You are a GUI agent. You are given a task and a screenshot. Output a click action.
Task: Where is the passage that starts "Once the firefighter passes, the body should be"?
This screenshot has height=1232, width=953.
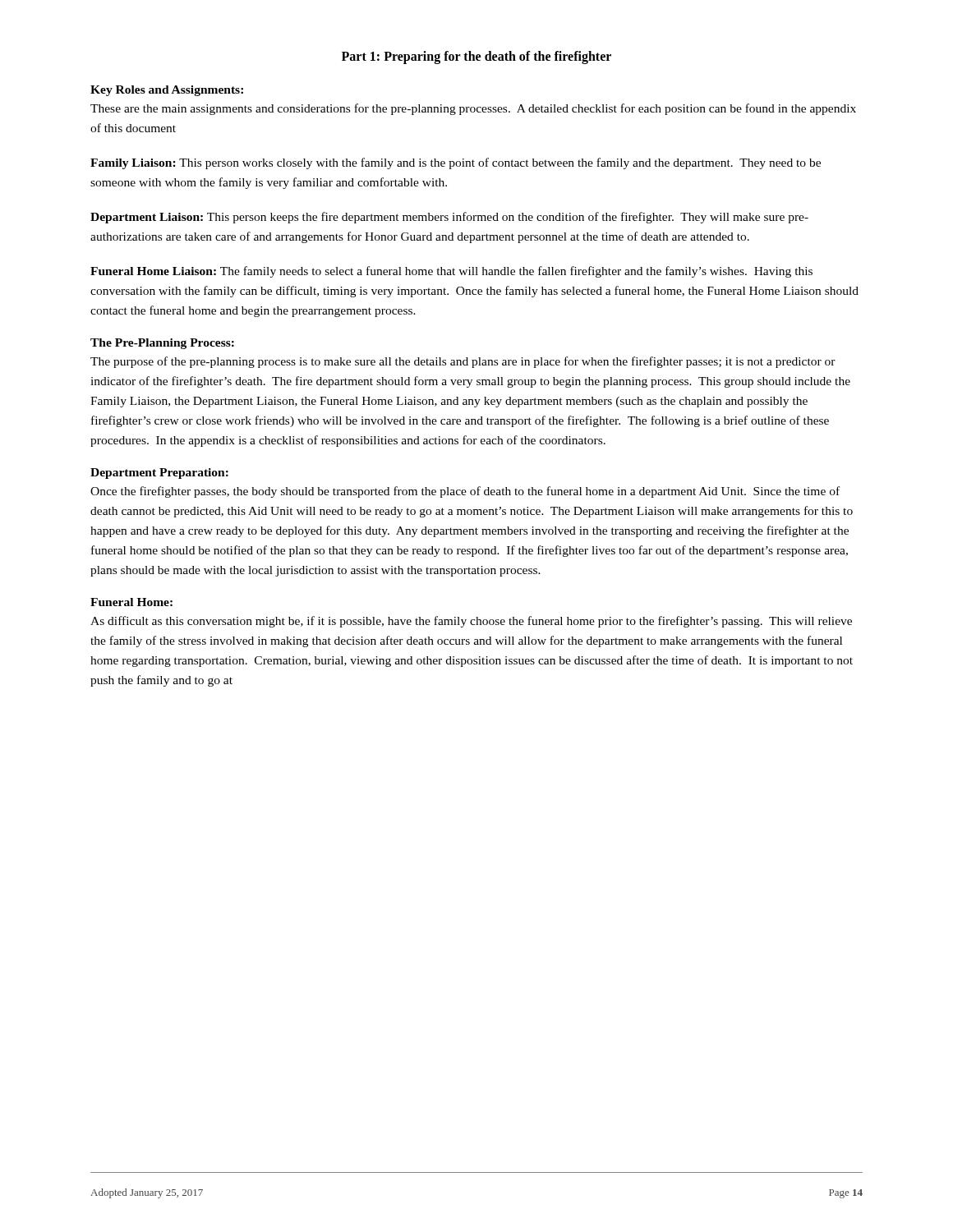472,530
